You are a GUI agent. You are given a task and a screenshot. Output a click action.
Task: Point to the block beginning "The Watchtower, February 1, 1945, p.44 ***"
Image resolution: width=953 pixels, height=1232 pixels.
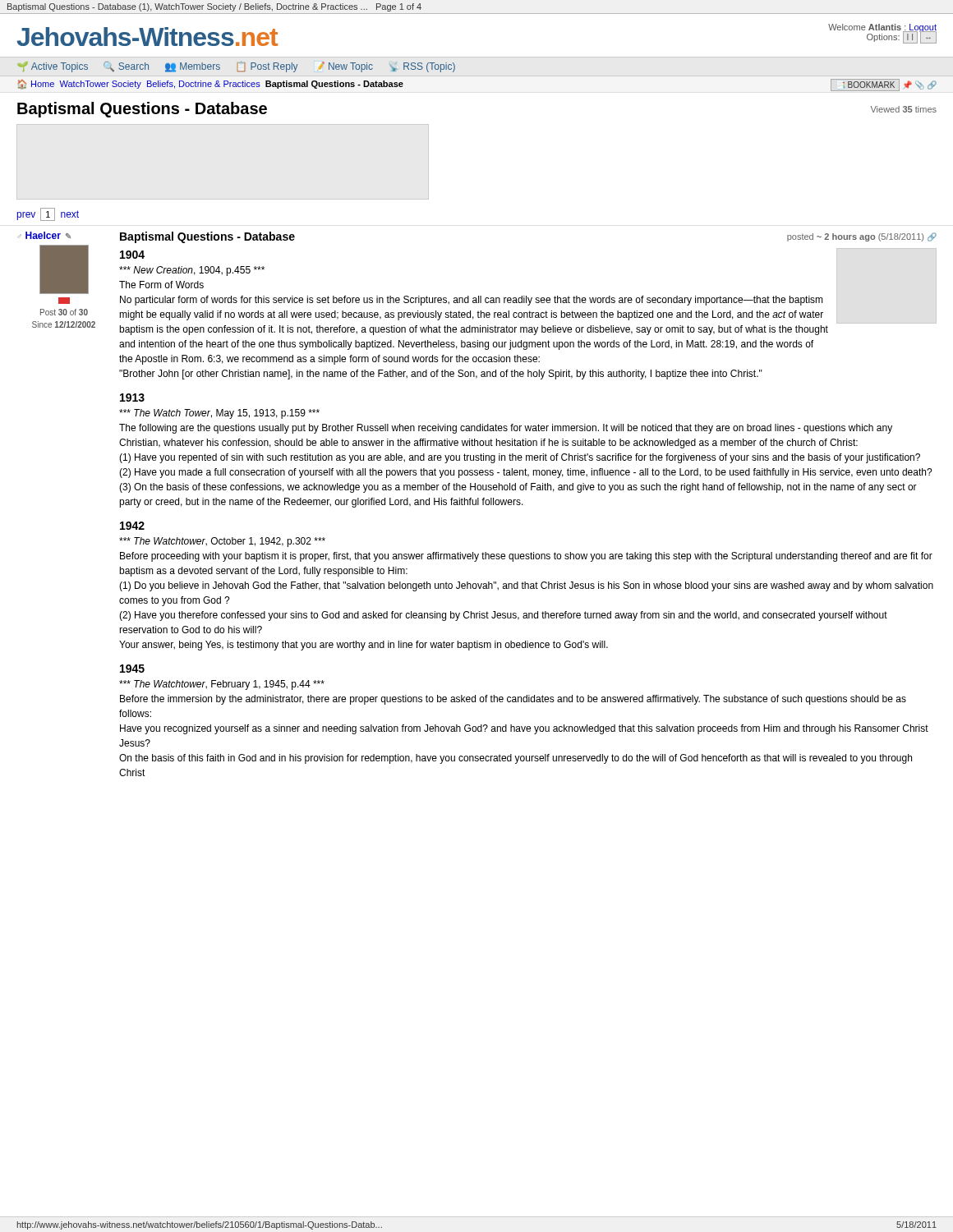click(524, 729)
